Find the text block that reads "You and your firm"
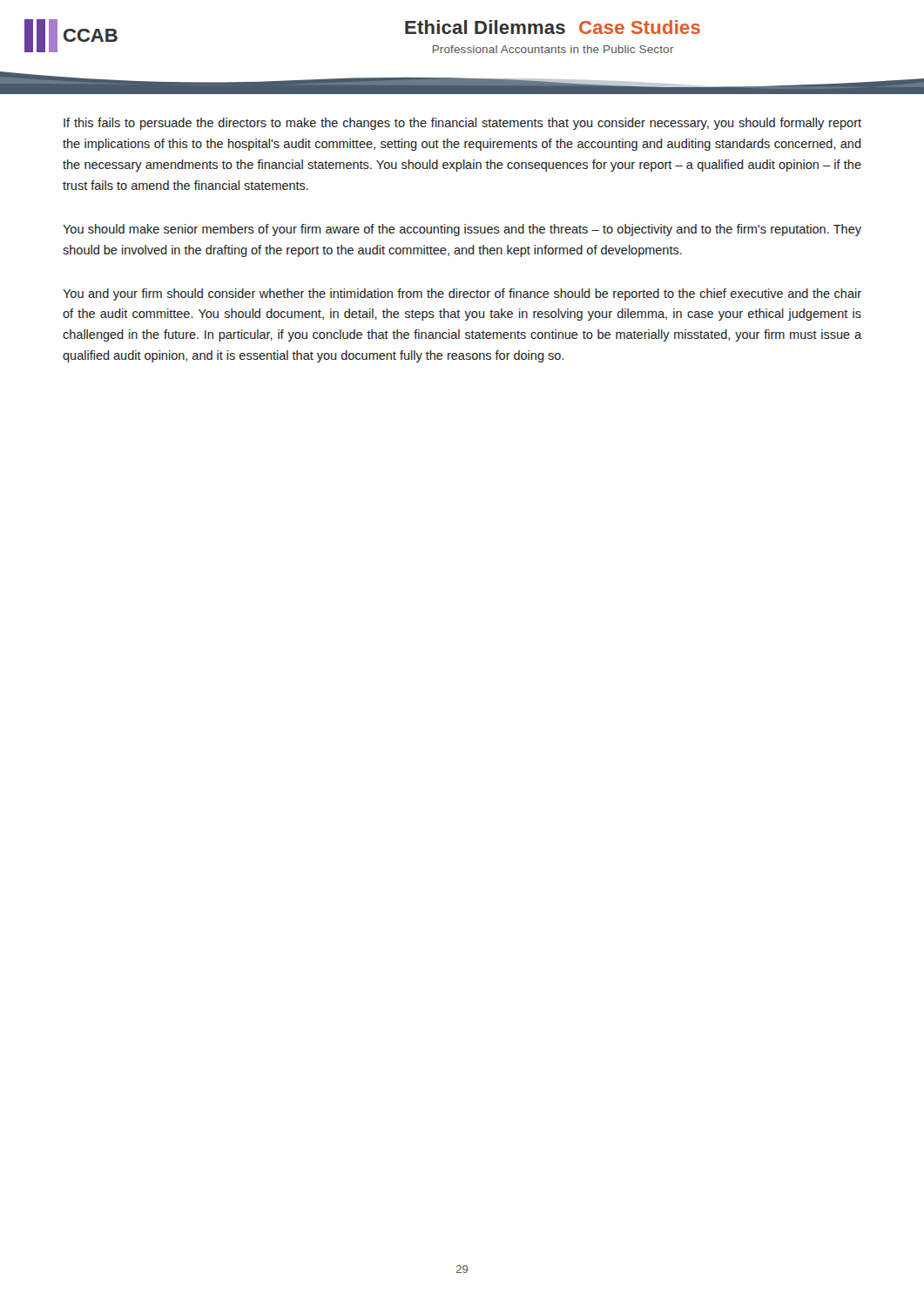Image resolution: width=924 pixels, height=1307 pixels. pyautogui.click(x=462, y=324)
